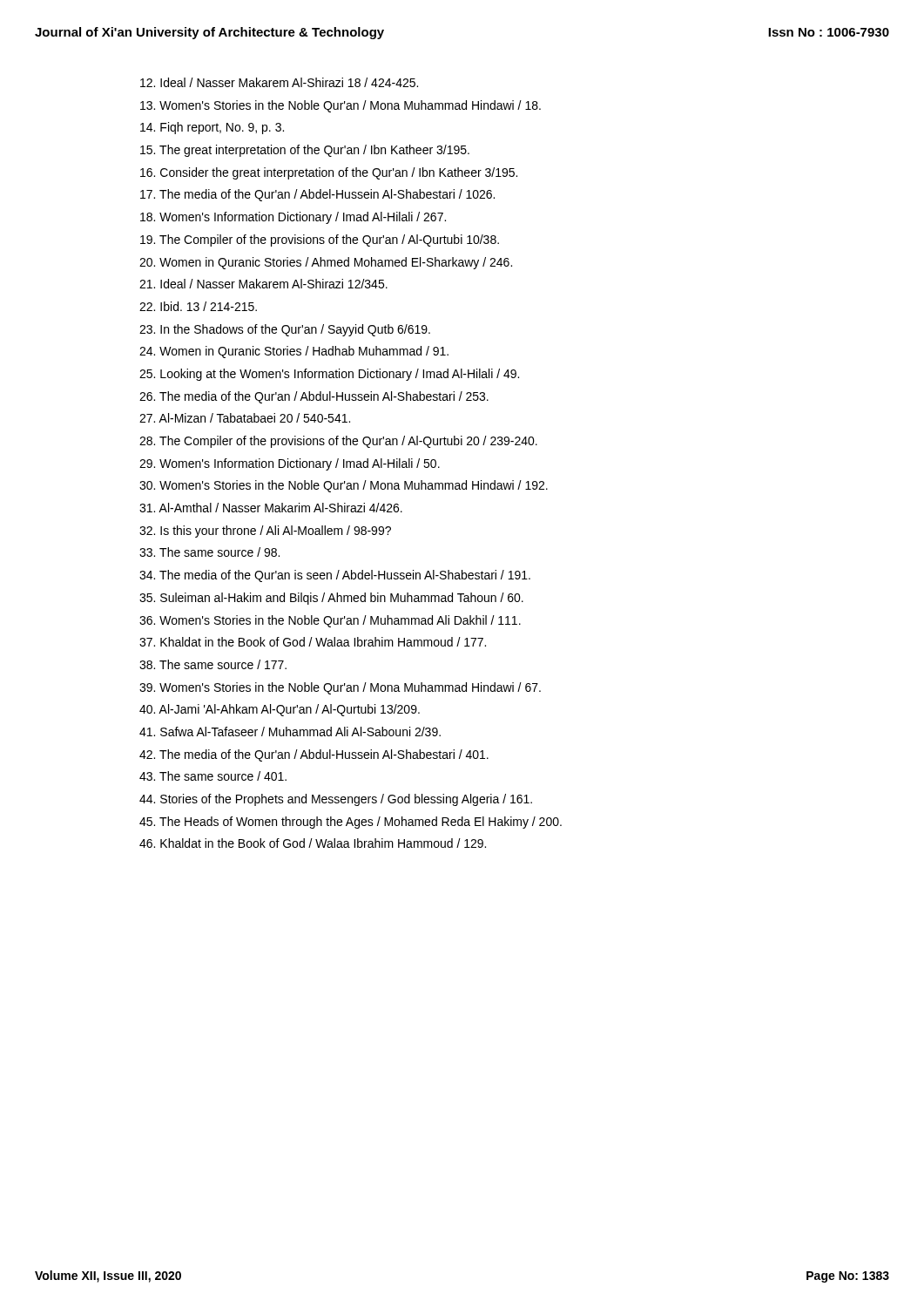This screenshot has height=1307, width=924.
Task: Navigate to the block starting "29. Women's Information Dictionary /"
Action: pos(290,463)
